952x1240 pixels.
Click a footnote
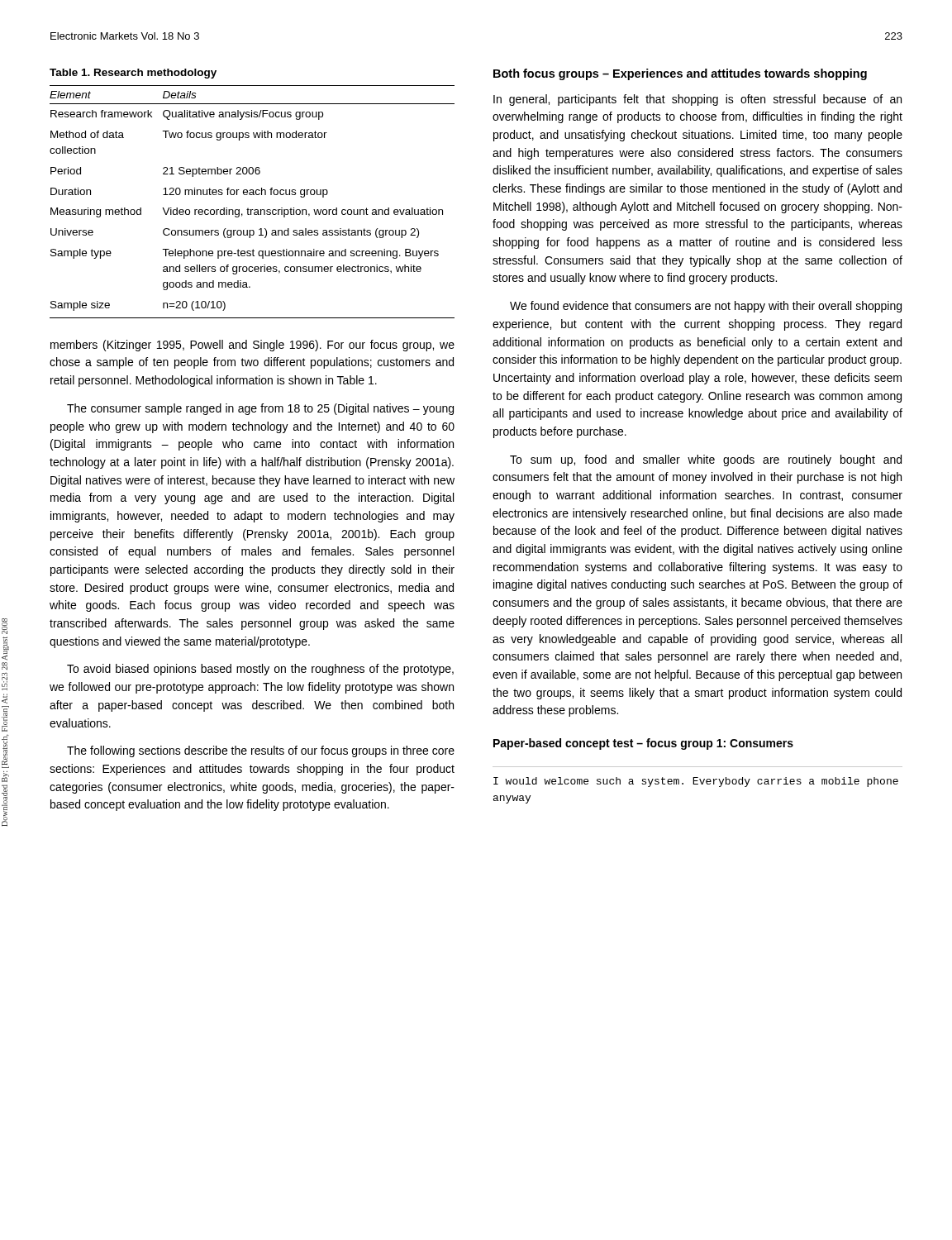[696, 790]
